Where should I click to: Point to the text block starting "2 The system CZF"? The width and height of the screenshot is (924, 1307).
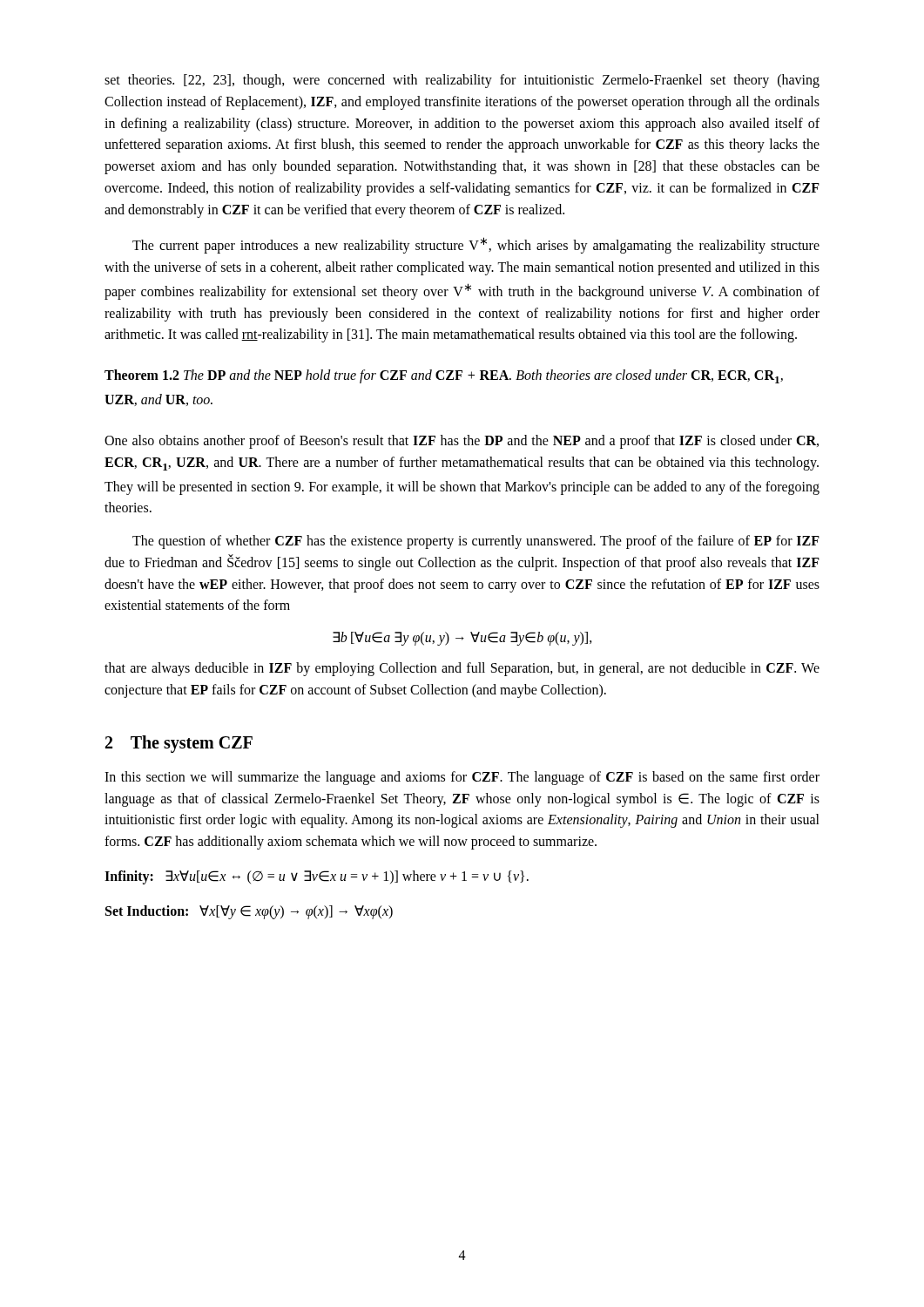[x=179, y=742]
